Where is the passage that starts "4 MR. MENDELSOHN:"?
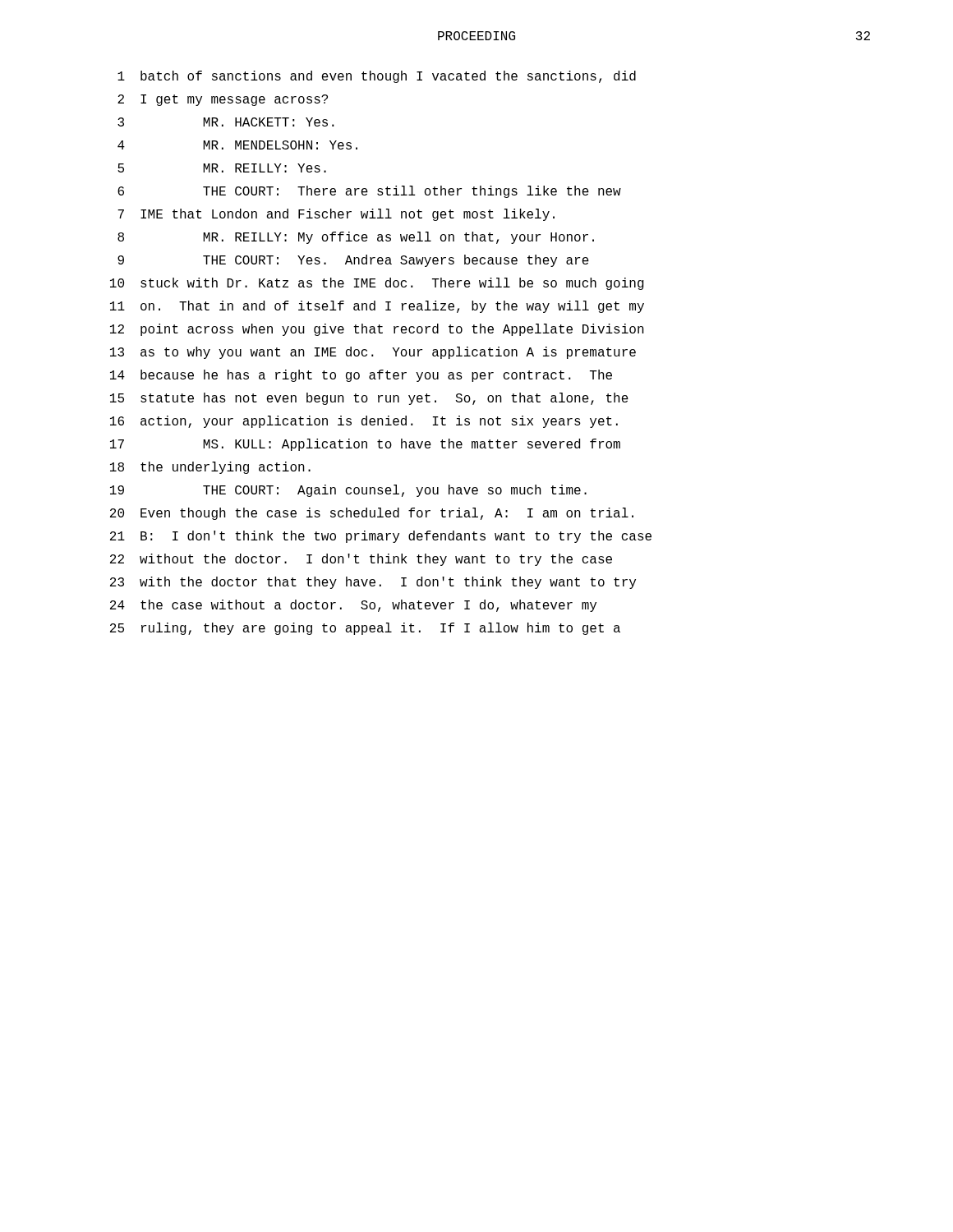 pos(237,145)
